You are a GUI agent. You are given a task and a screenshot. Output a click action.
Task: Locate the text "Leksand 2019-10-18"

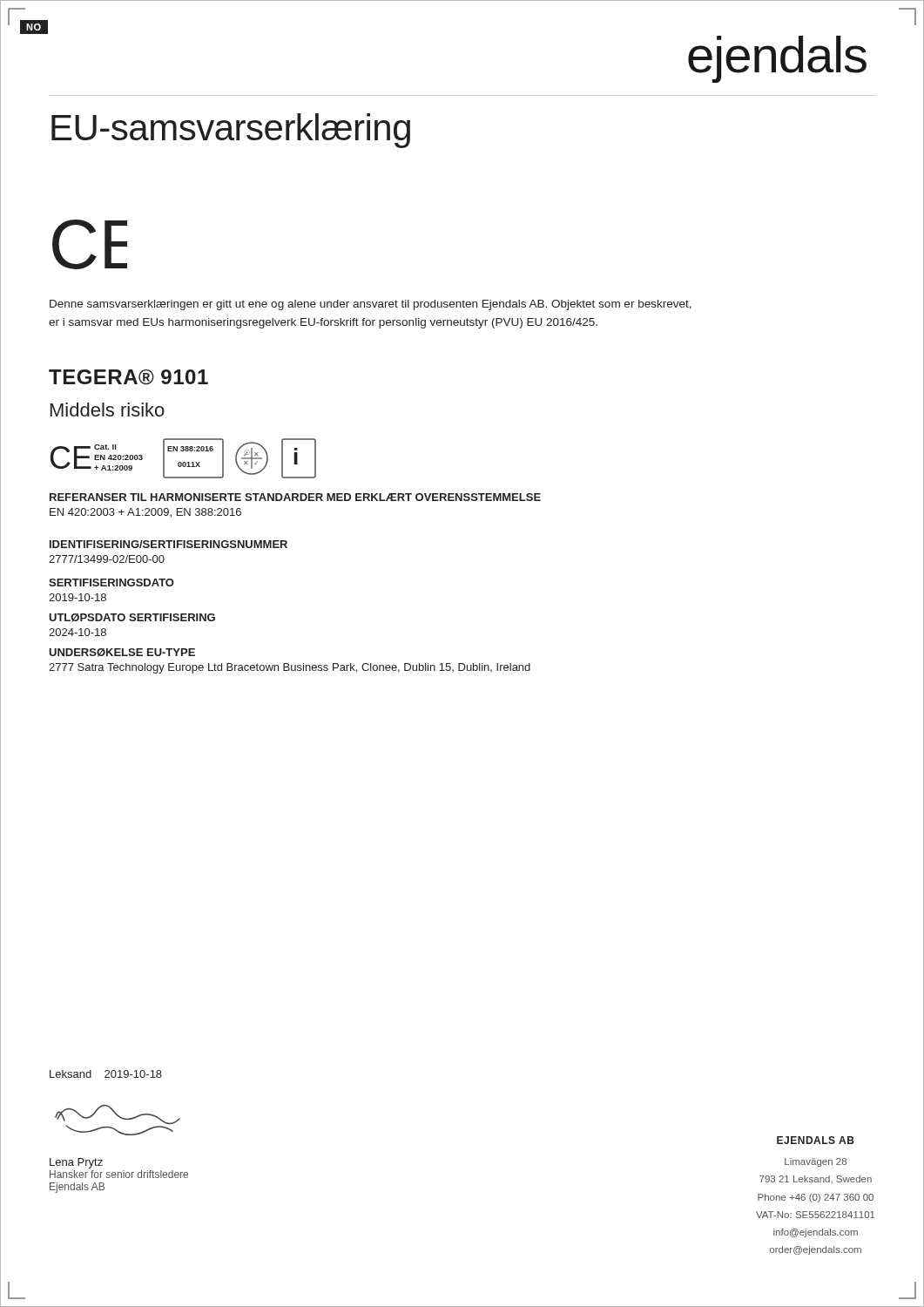point(105,1074)
